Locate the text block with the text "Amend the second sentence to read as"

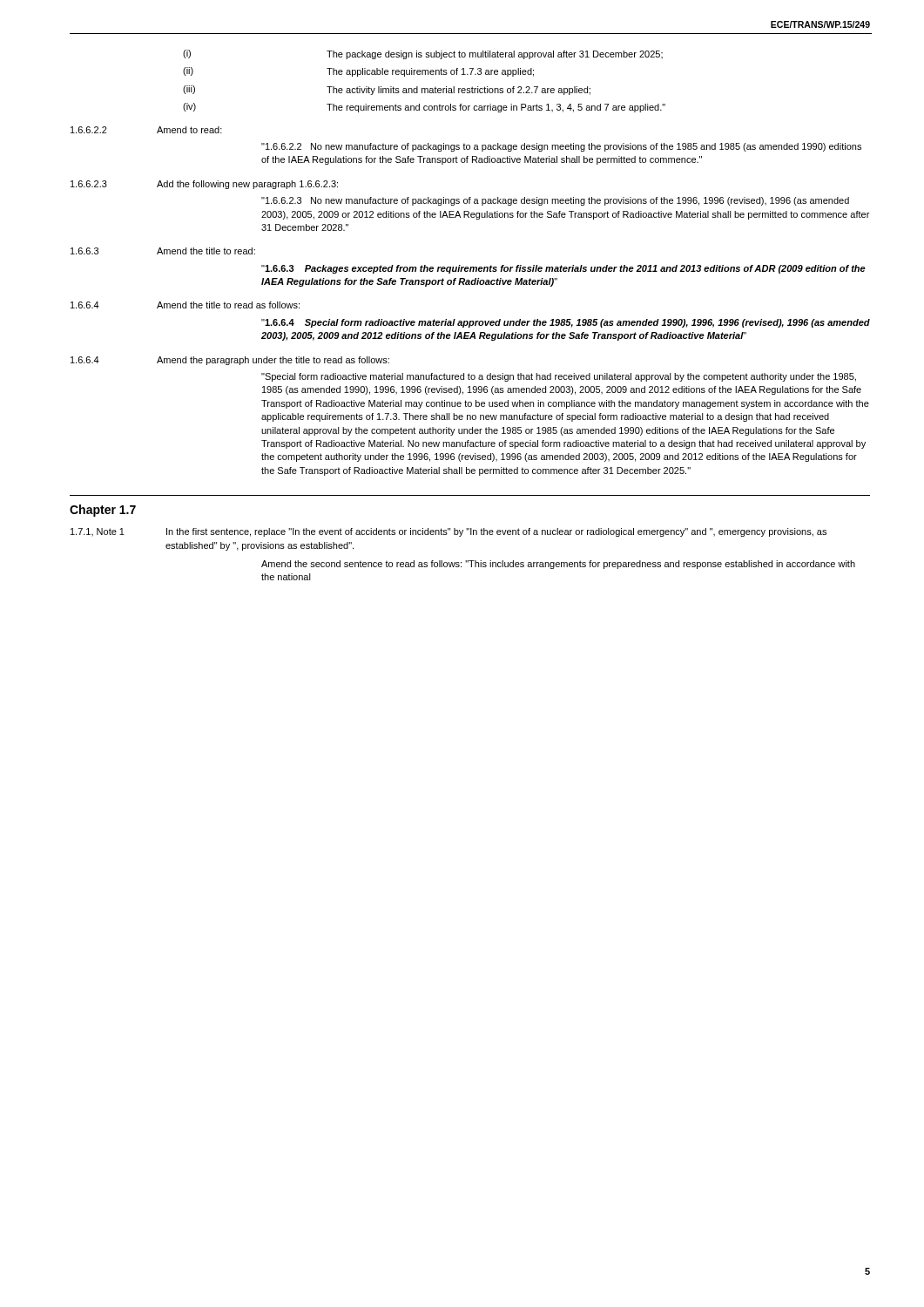[558, 570]
